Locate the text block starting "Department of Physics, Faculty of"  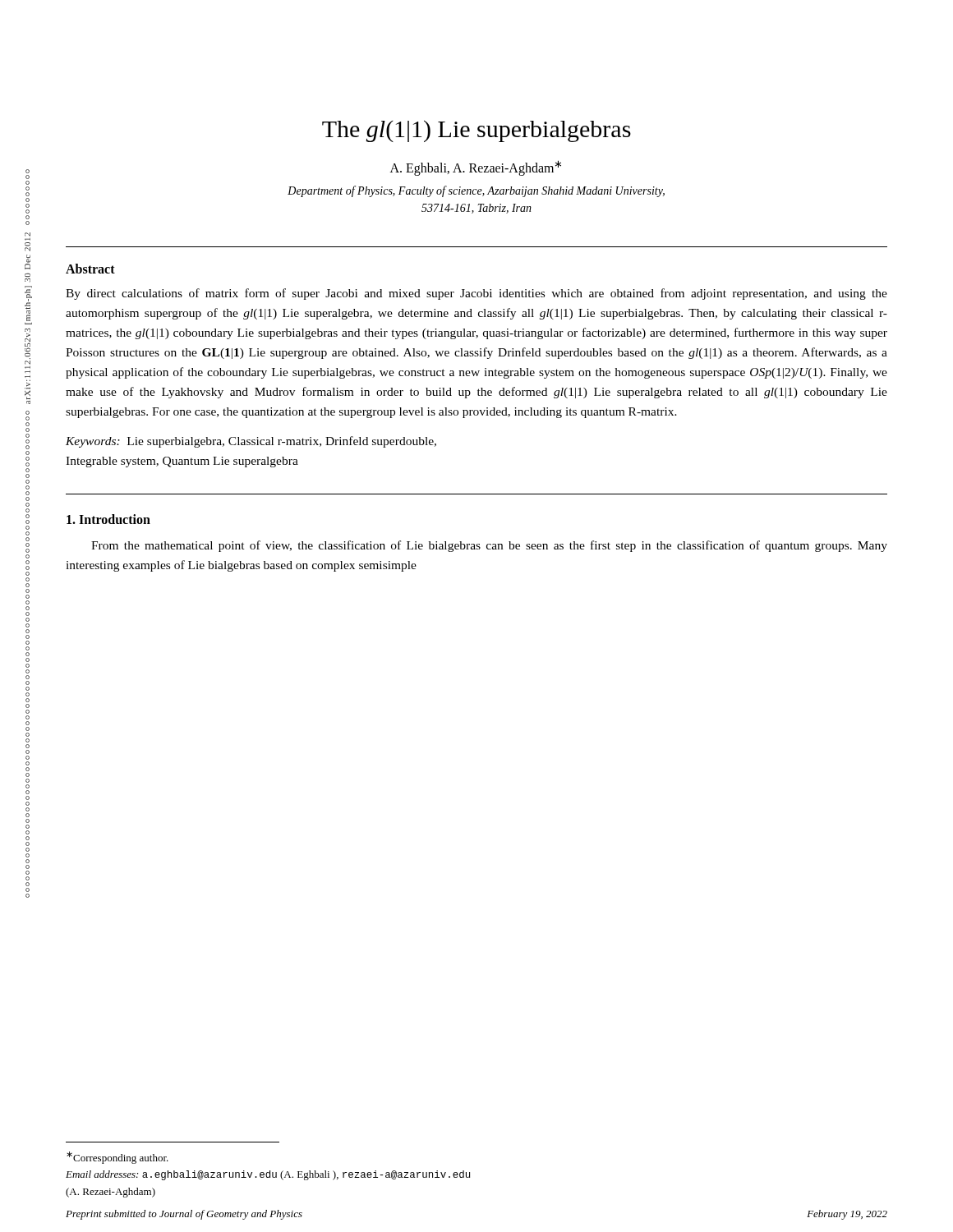pos(476,200)
